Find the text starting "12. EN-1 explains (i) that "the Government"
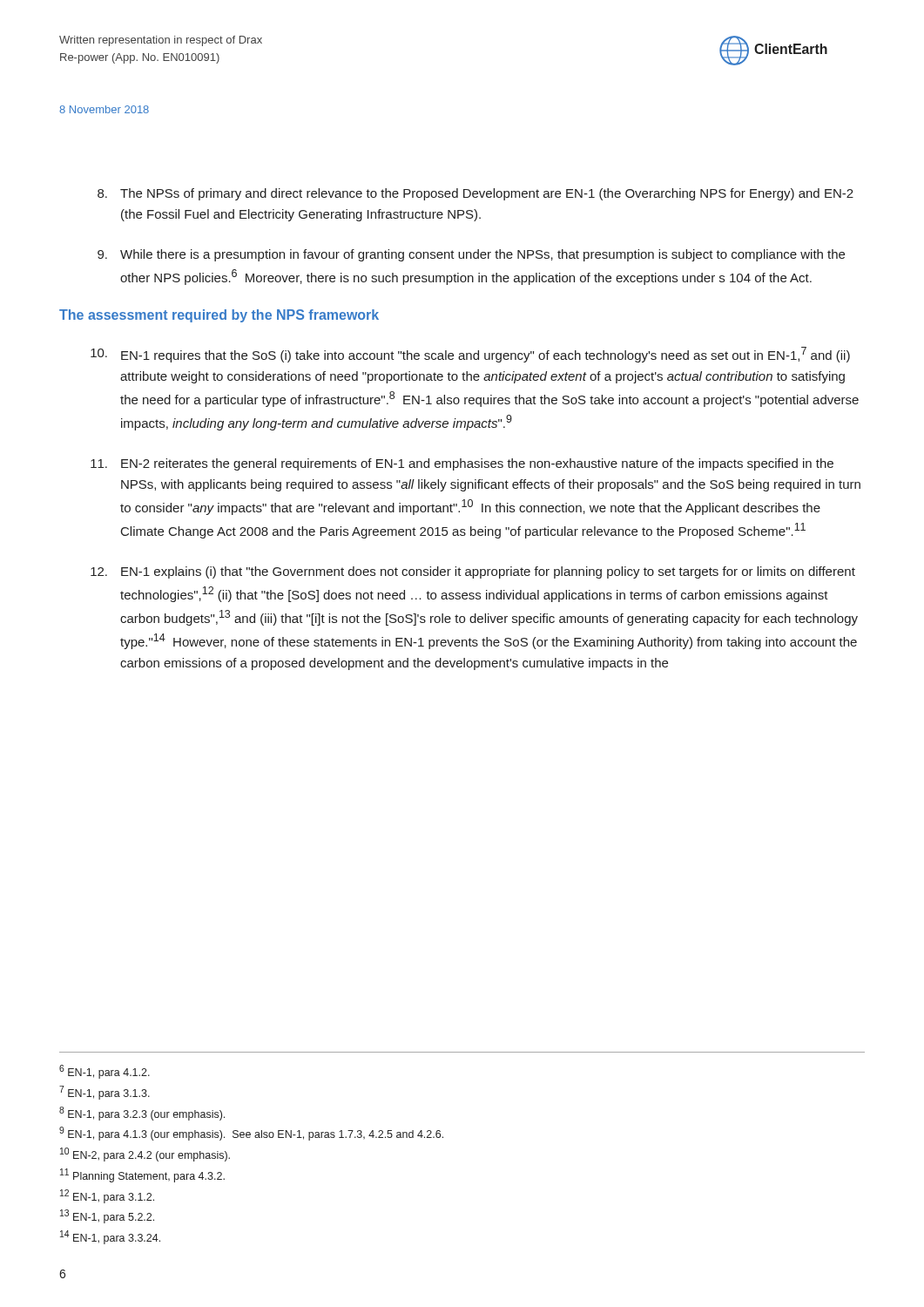The image size is (924, 1307). pos(462,617)
